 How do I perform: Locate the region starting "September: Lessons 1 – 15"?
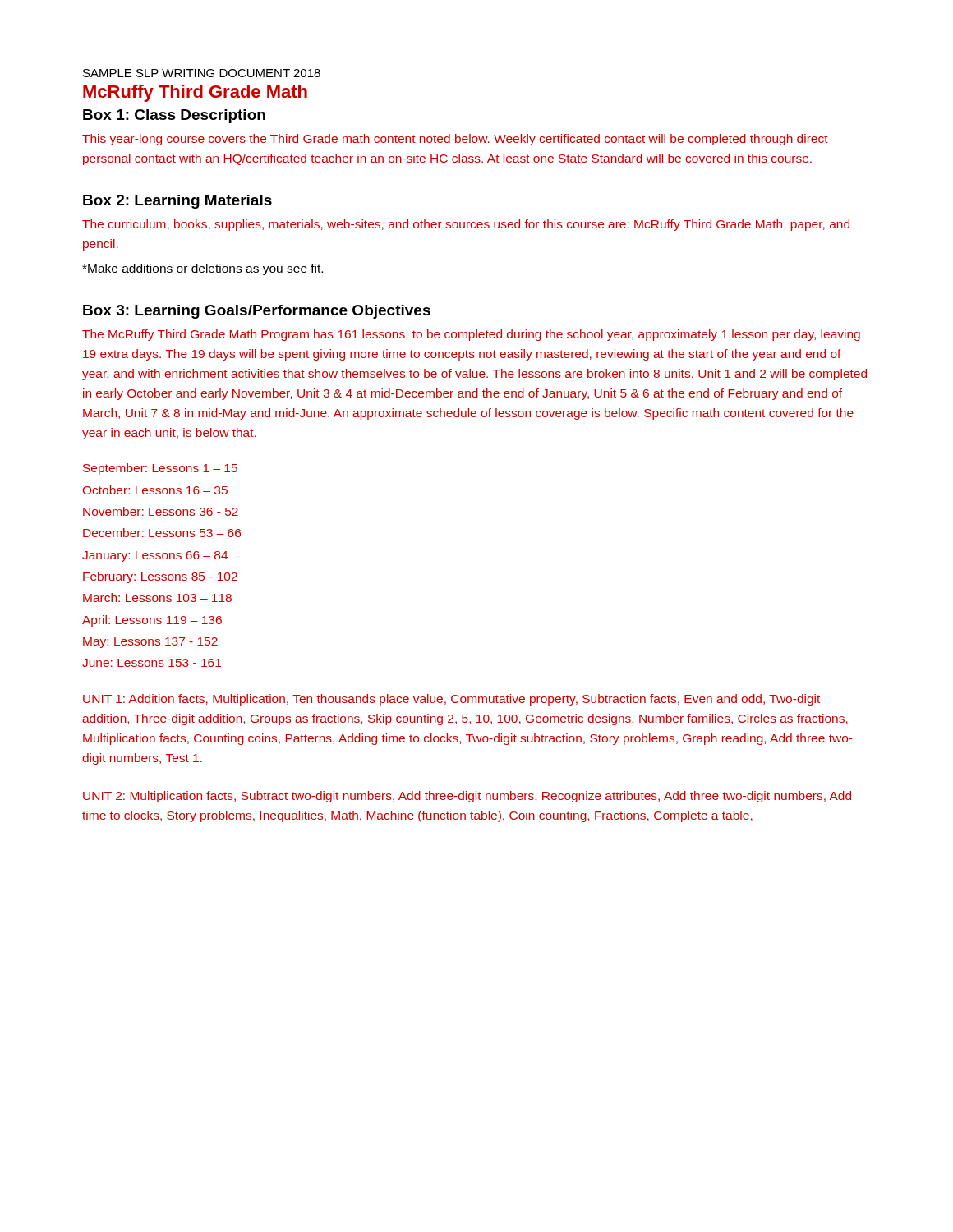160,468
